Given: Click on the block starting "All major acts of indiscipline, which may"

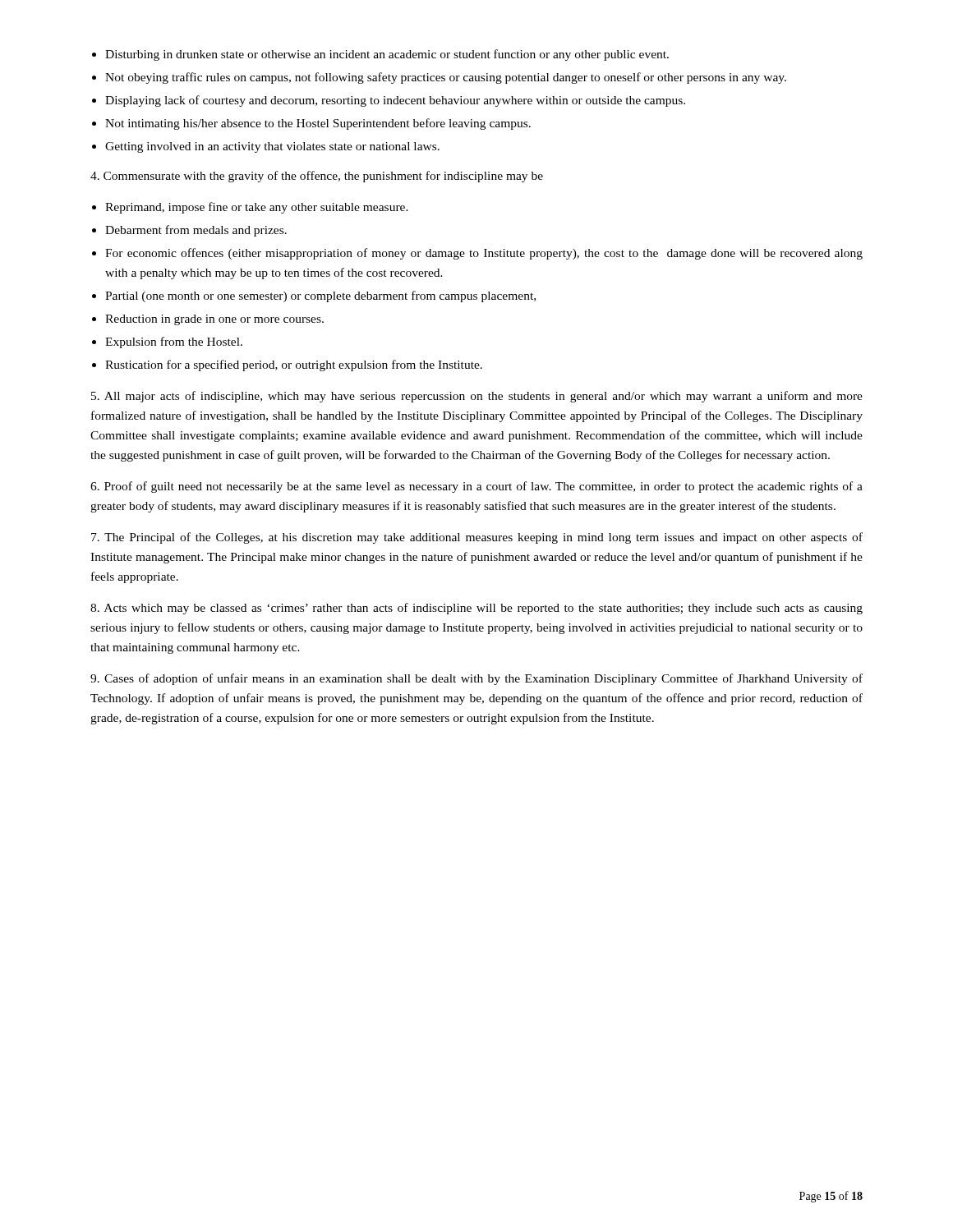Looking at the screenshot, I should (476, 425).
